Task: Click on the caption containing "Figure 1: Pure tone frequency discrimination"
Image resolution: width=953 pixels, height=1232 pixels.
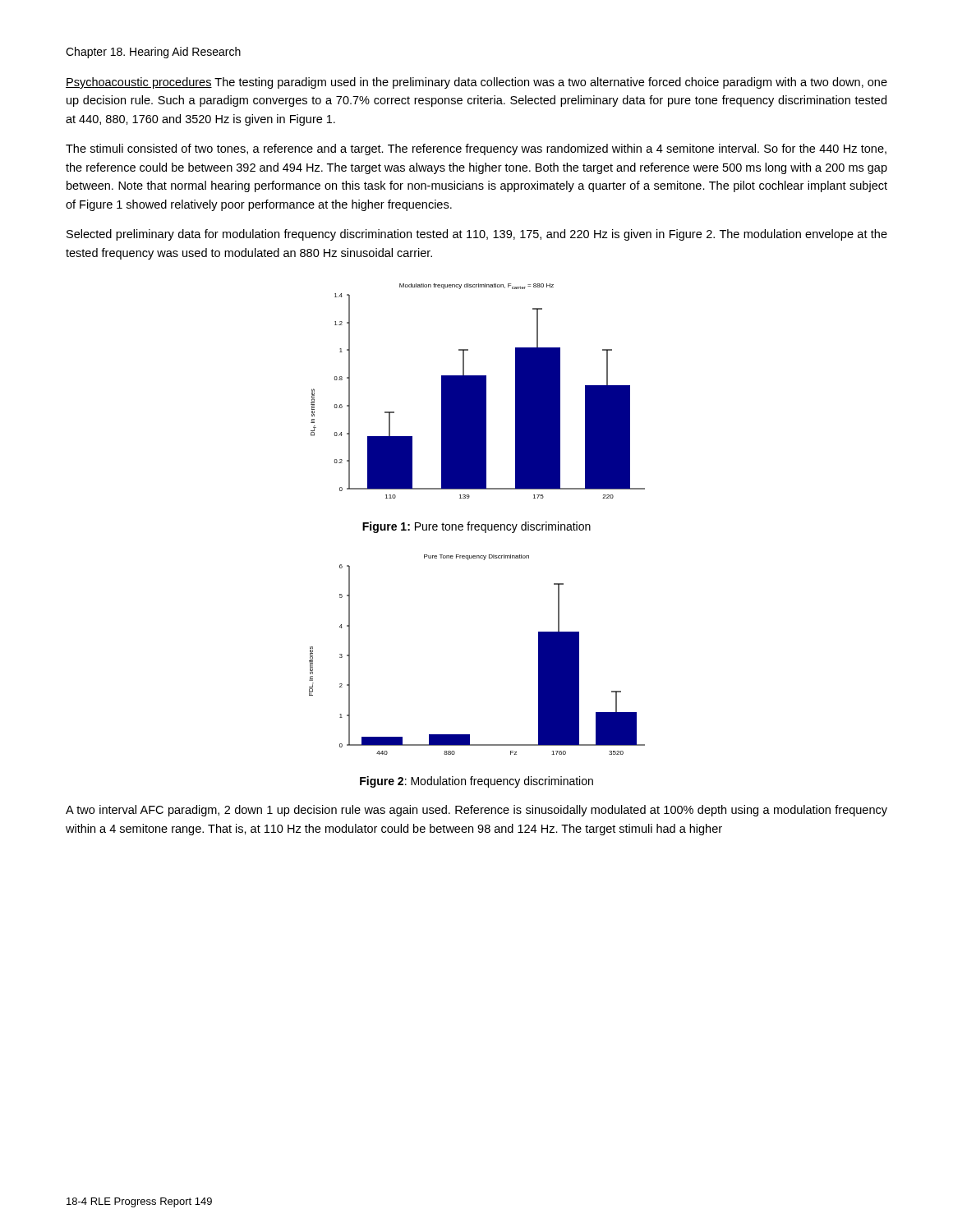Action: pyautogui.click(x=476, y=527)
